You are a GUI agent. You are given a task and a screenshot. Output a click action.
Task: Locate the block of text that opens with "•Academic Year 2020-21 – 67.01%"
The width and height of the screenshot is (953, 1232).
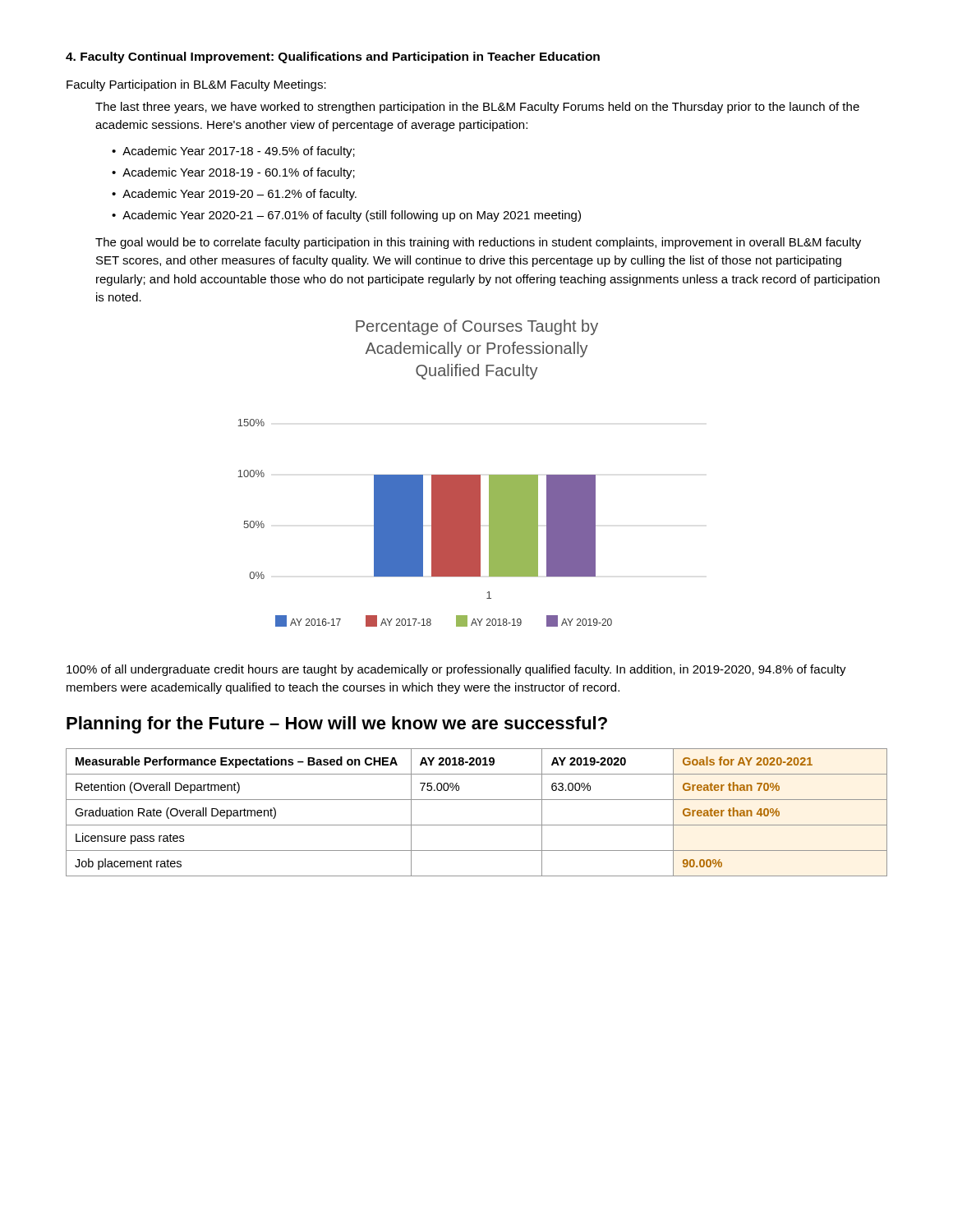pos(347,215)
